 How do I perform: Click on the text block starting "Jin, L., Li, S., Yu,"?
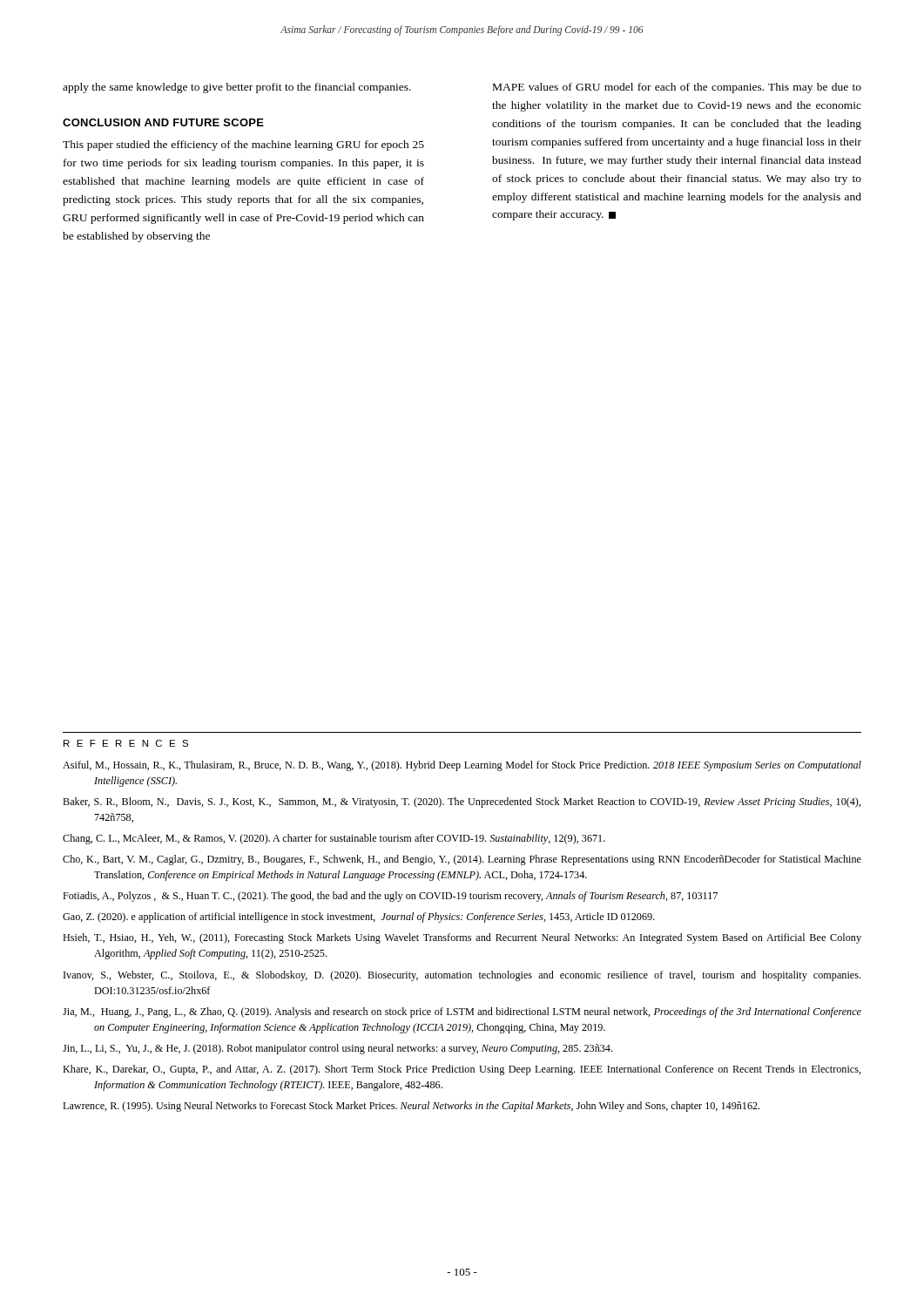(x=338, y=1048)
